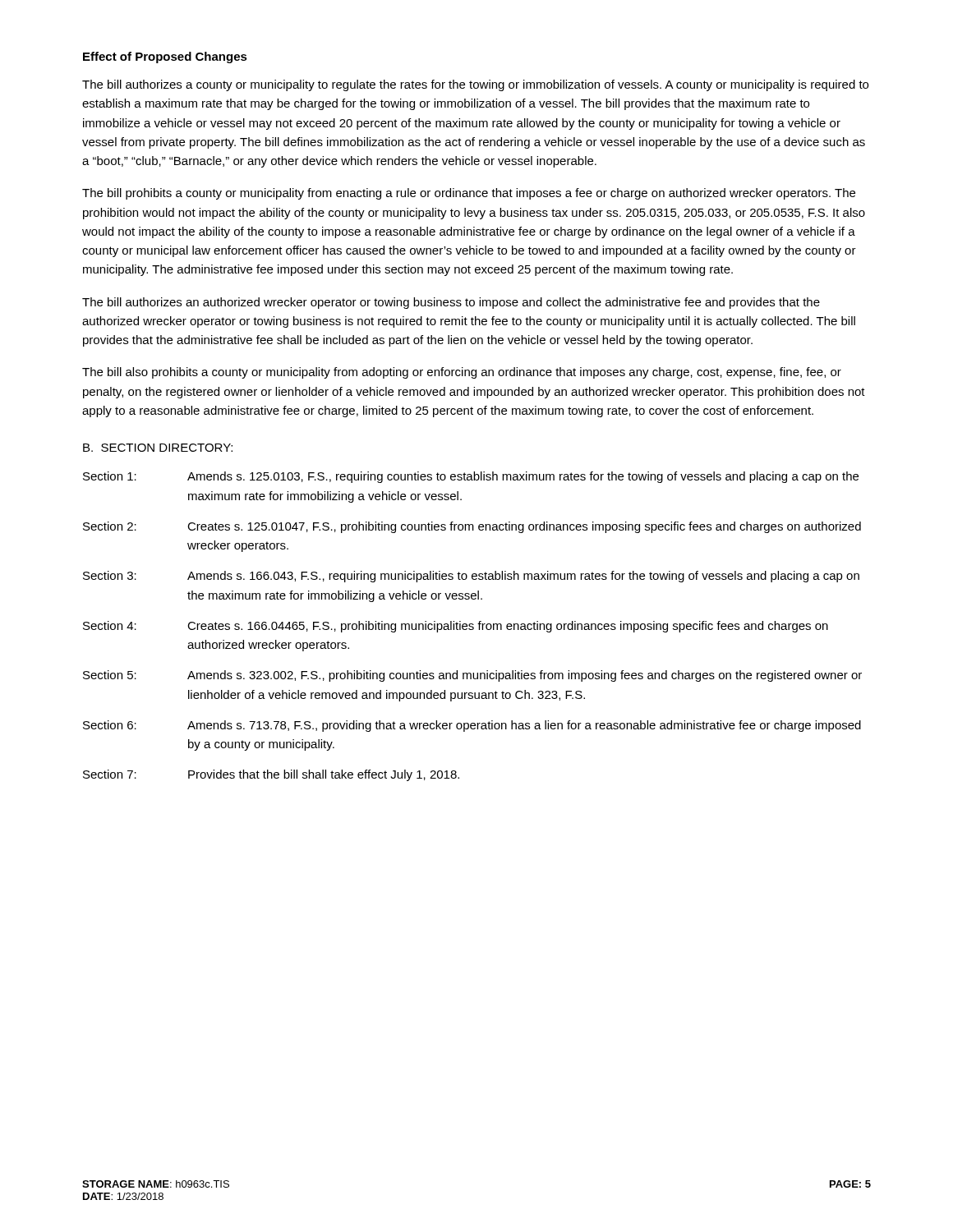This screenshot has height=1232, width=953.
Task: Locate the section header that reads "Effect of Proposed"
Action: (x=165, y=56)
